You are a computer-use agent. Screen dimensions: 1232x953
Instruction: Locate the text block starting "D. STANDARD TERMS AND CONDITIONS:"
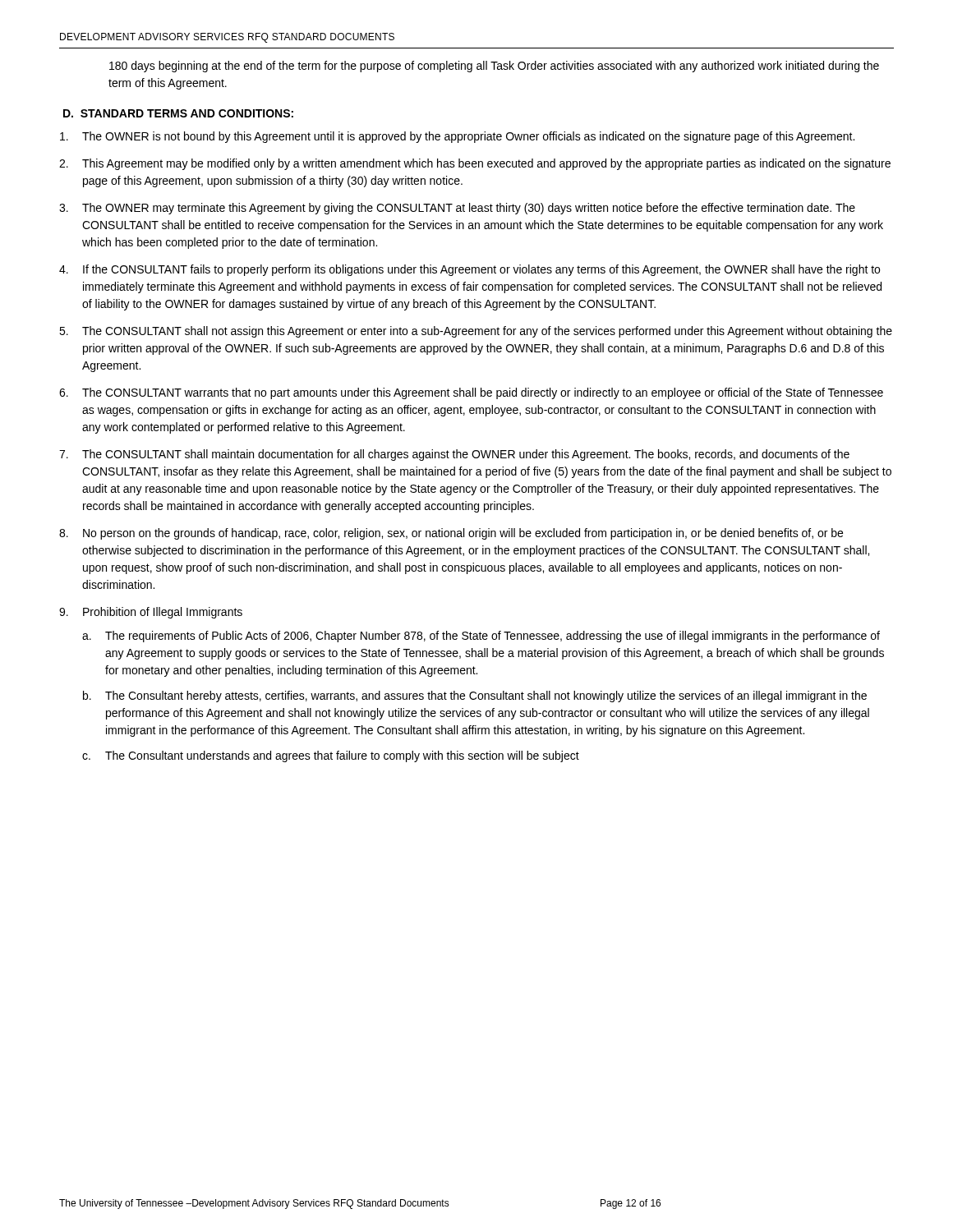pyautogui.click(x=177, y=113)
